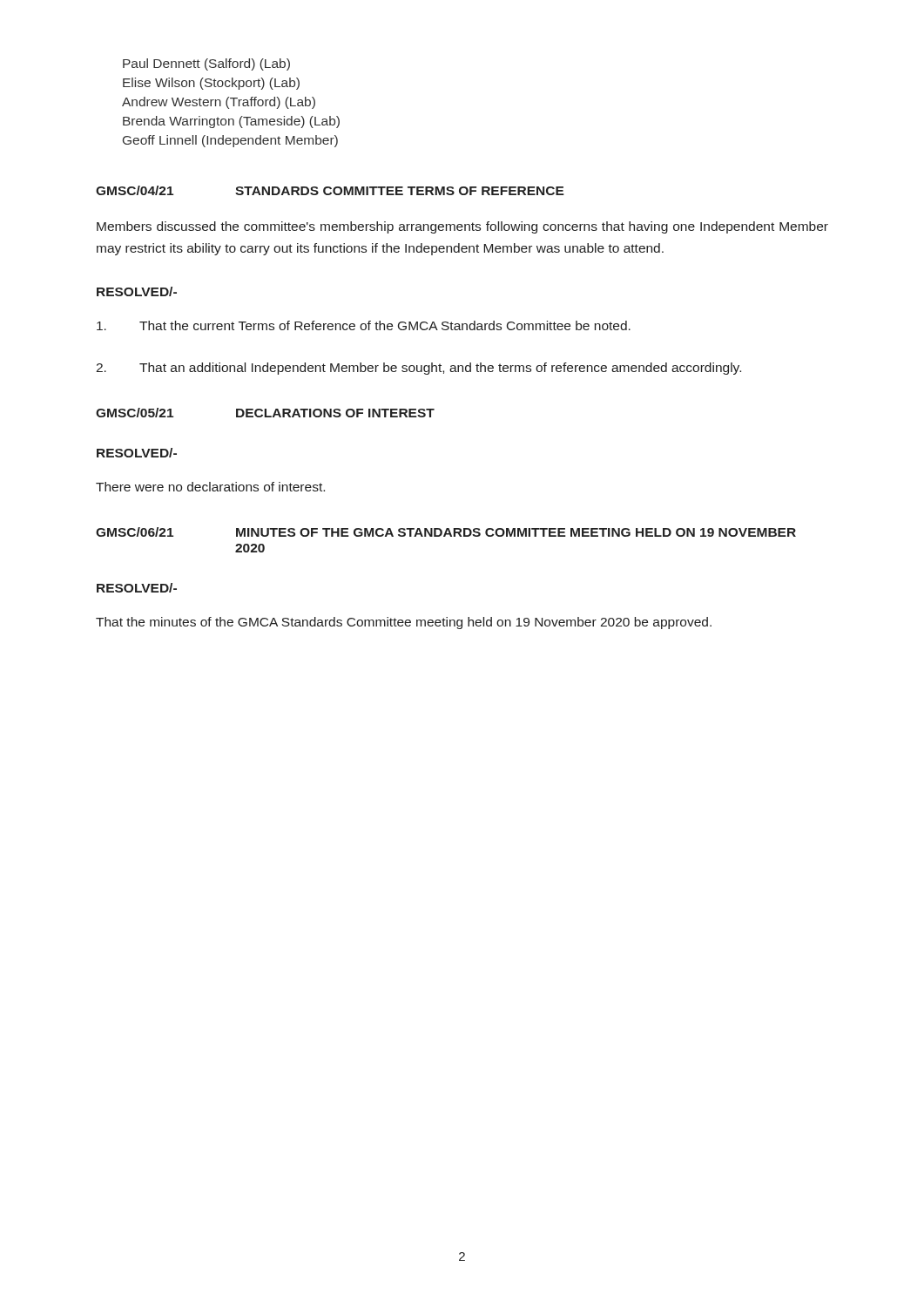Select the section header with the text "GMSC/06/21 MINUTES OF THE GMCA STANDARDS"
Viewport: 924px width, 1307px height.
[x=462, y=540]
